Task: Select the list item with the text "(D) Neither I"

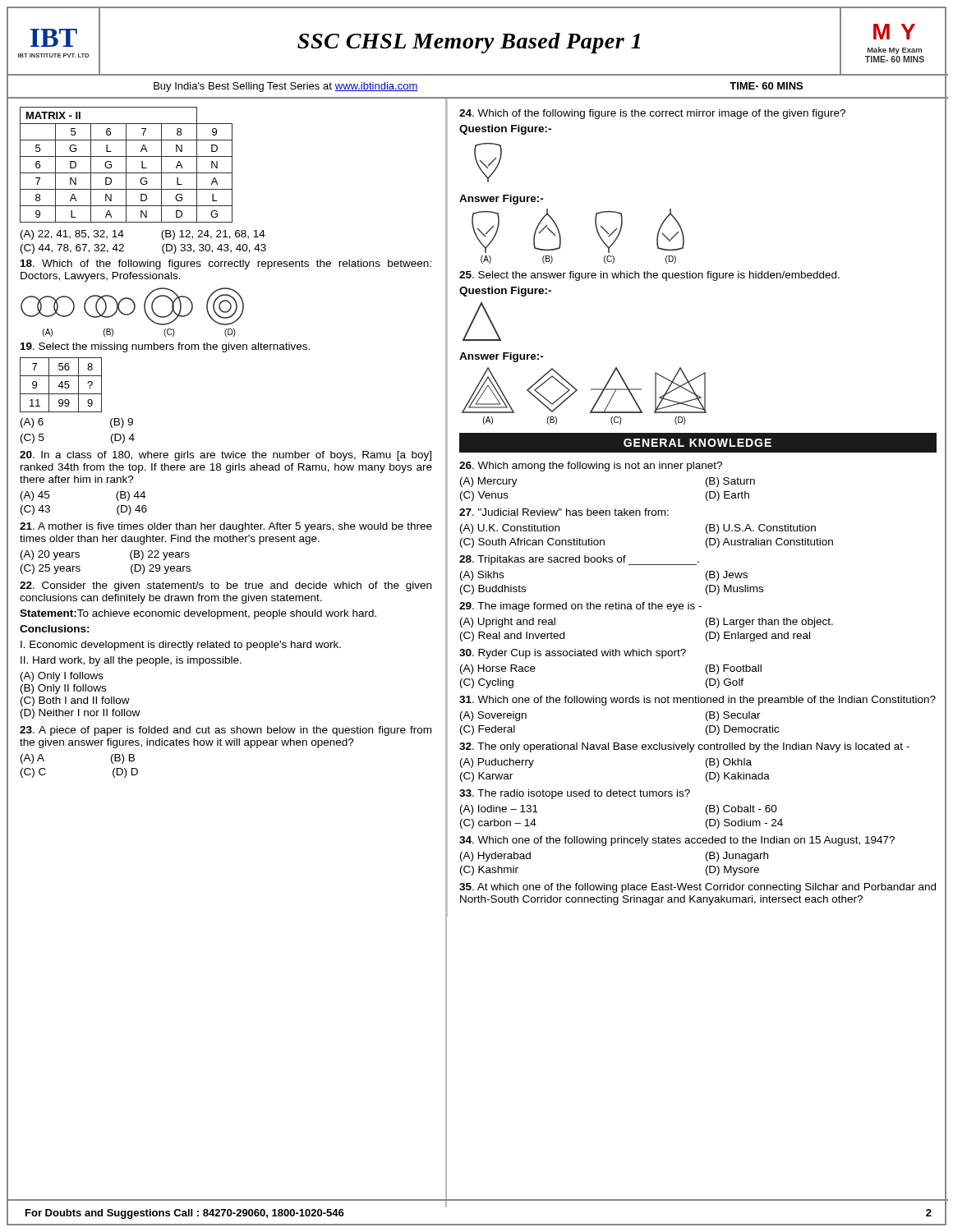Action: pyautogui.click(x=80, y=712)
